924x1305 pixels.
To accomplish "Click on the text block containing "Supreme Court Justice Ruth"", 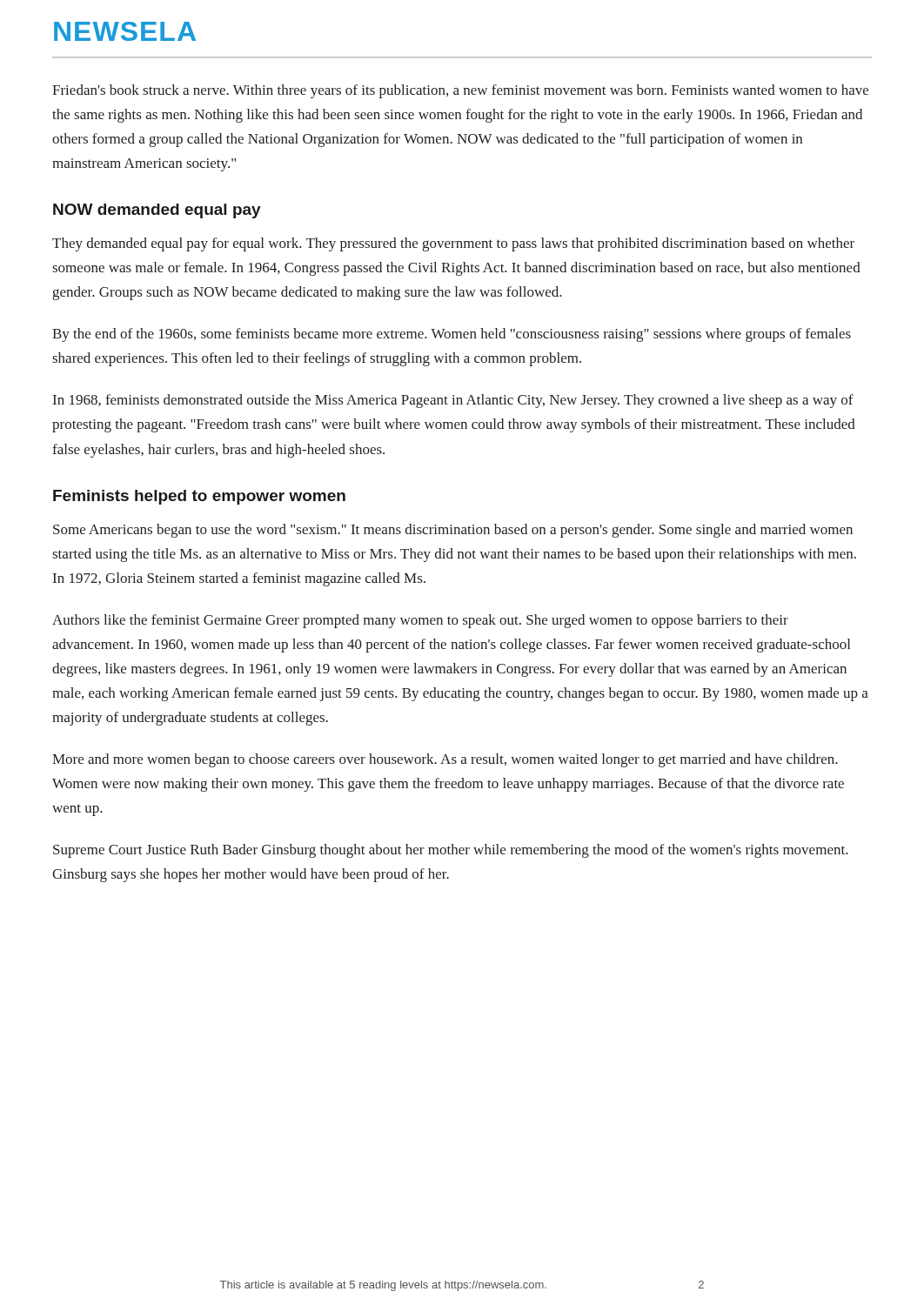I will [450, 862].
